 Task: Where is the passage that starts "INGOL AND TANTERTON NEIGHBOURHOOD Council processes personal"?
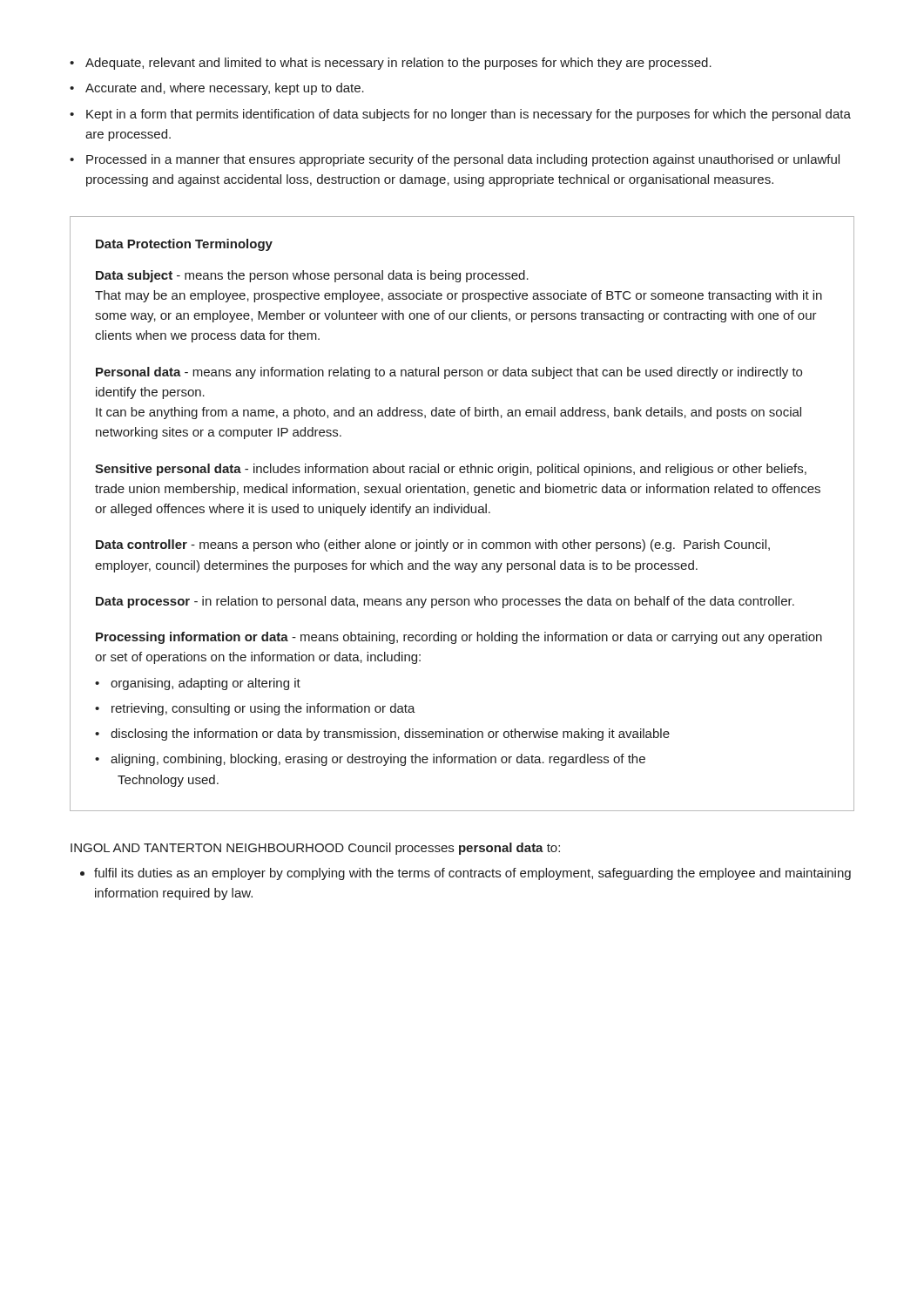[x=462, y=847]
